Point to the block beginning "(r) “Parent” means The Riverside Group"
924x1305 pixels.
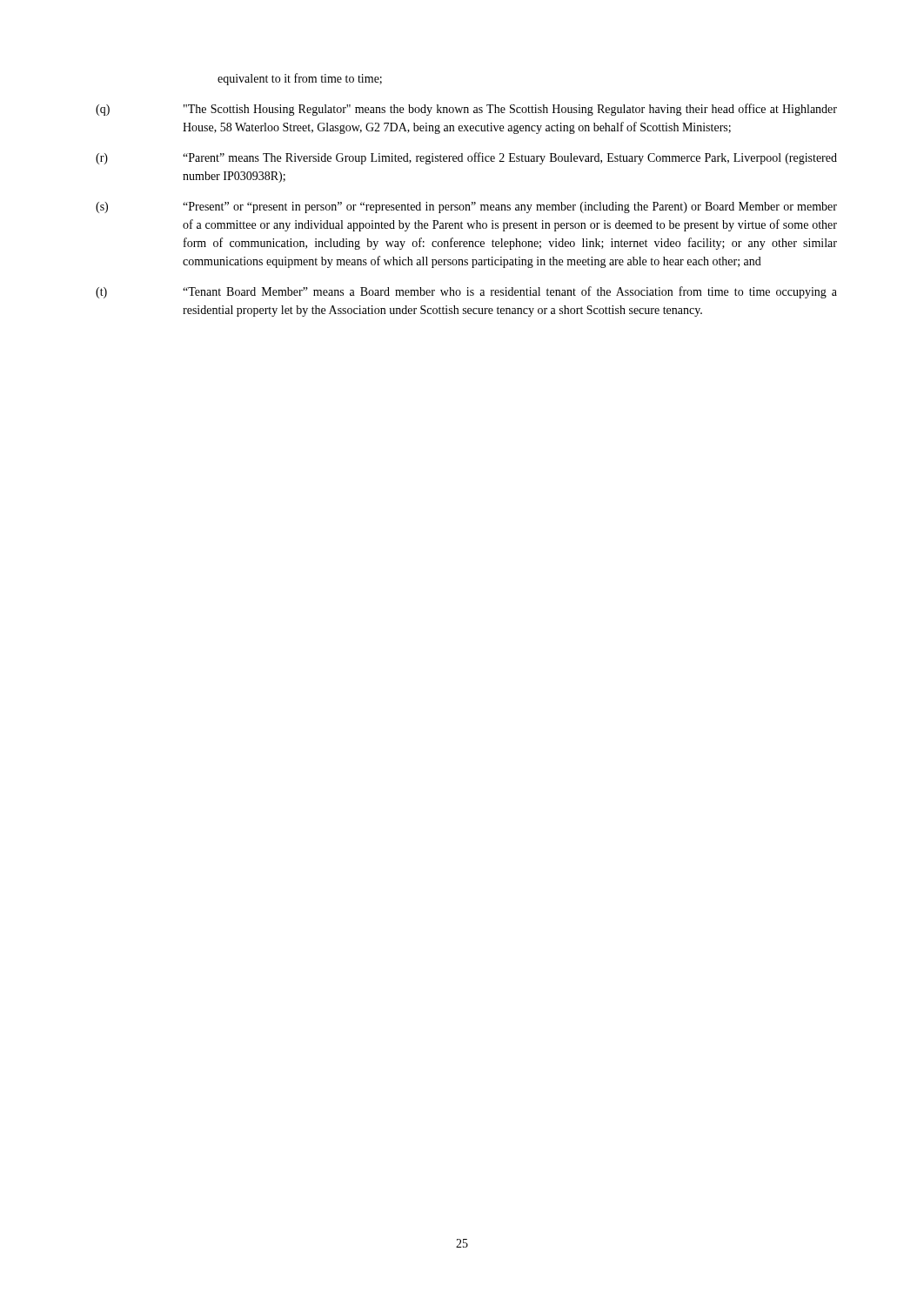[x=466, y=167]
